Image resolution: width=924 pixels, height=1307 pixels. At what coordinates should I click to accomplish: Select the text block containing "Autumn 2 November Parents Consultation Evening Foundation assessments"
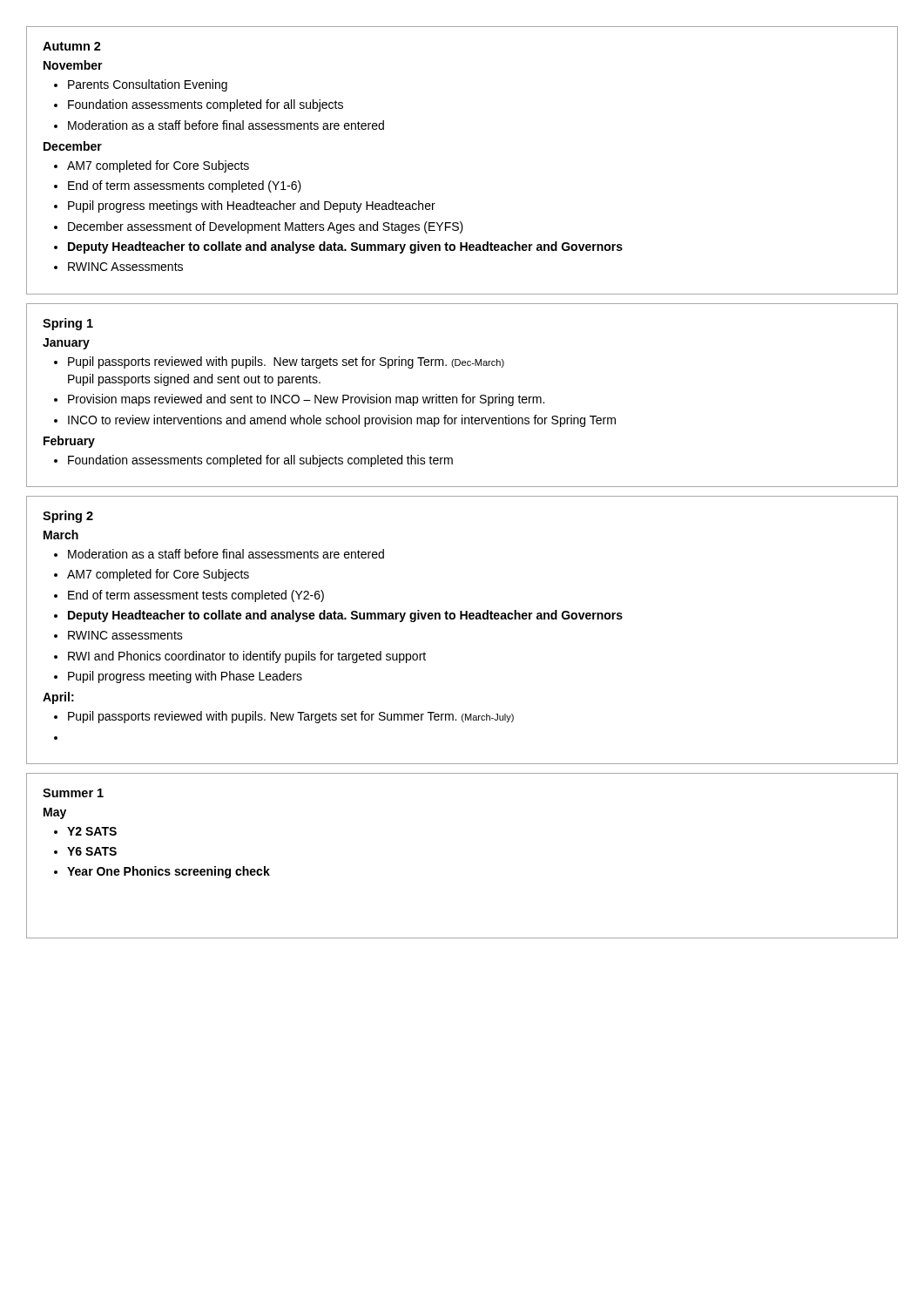pos(72,46)
